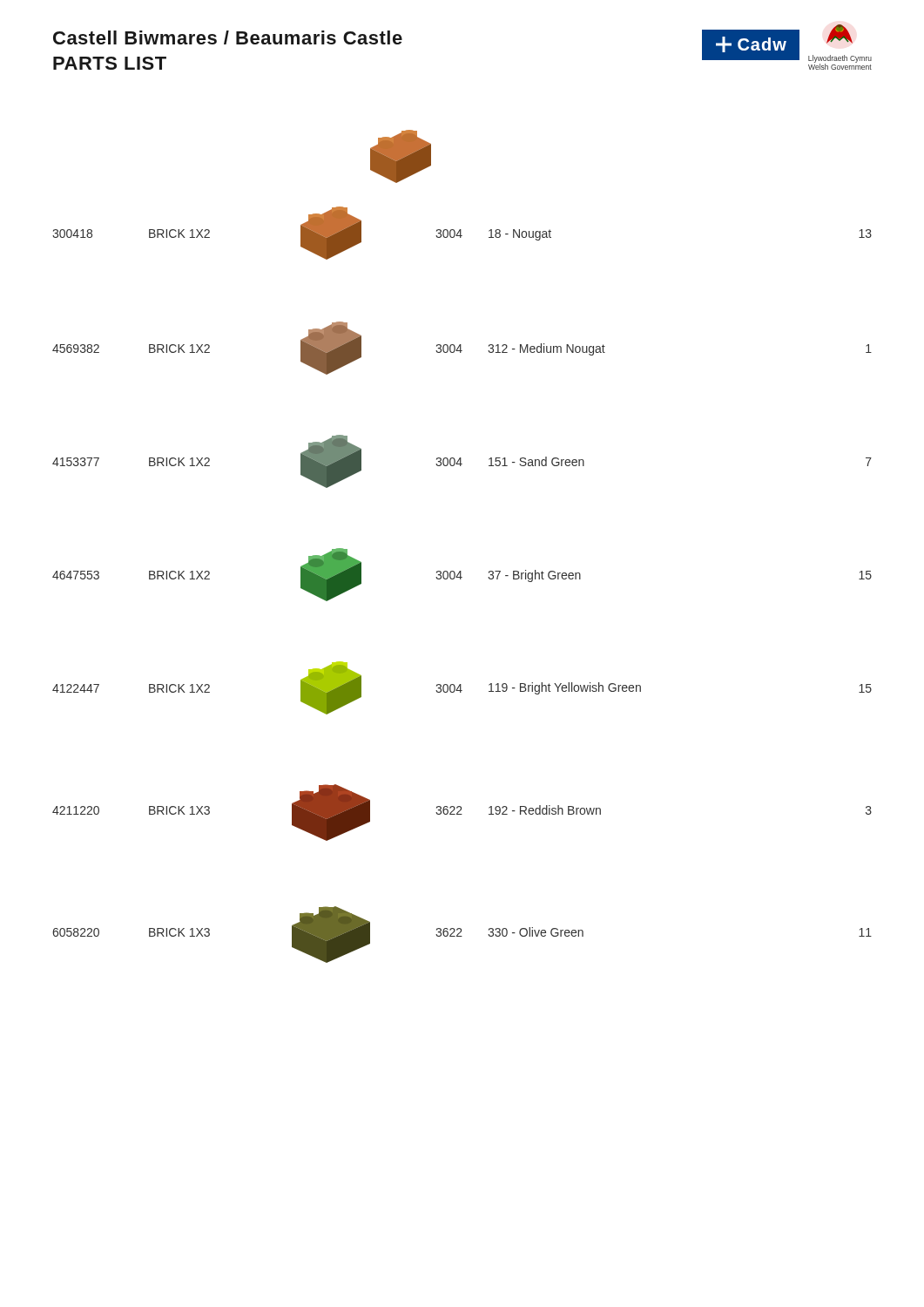Locate the logo
Image resolution: width=924 pixels, height=1307 pixels.
click(787, 45)
